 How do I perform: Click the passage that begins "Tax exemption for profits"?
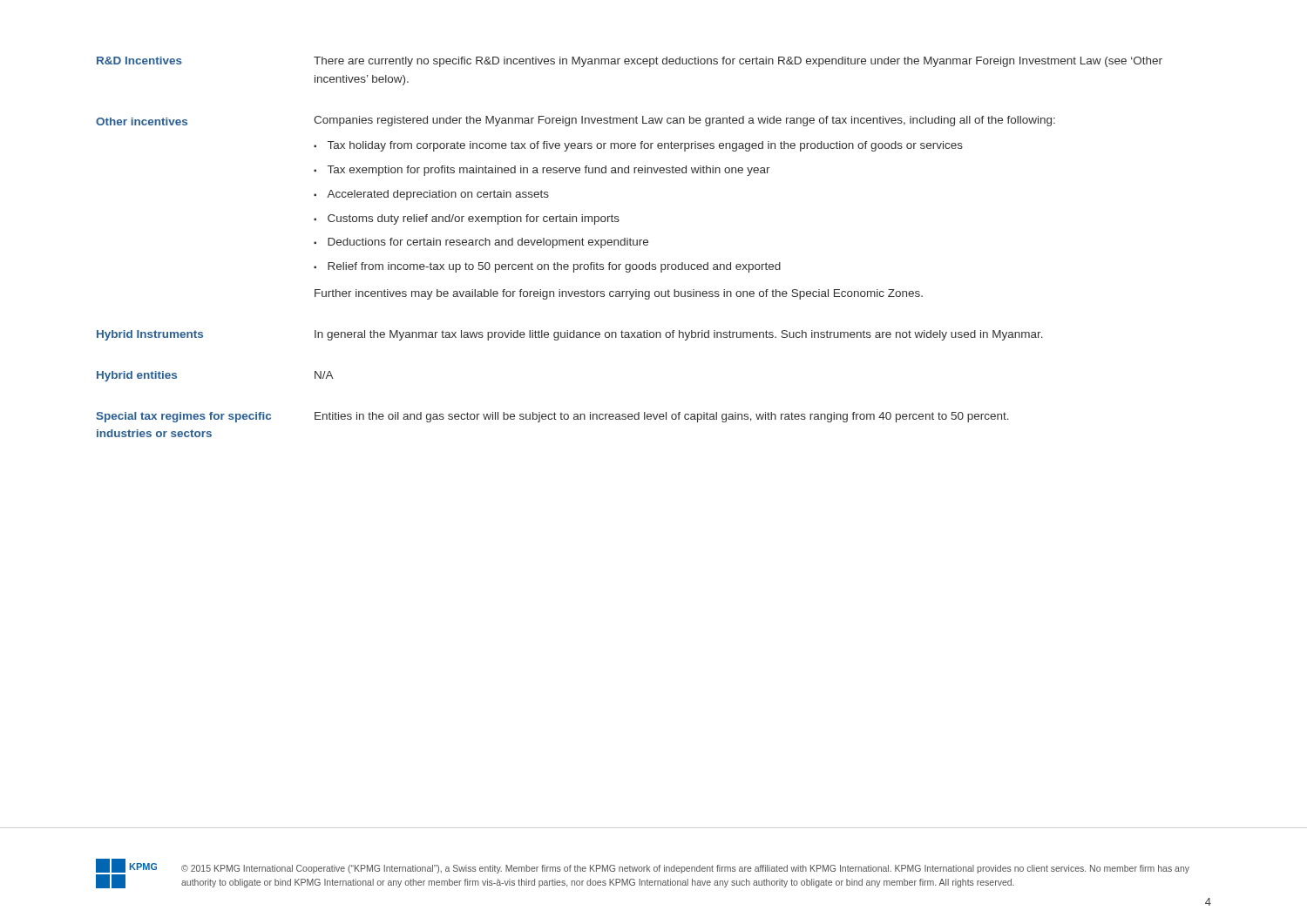pos(549,169)
